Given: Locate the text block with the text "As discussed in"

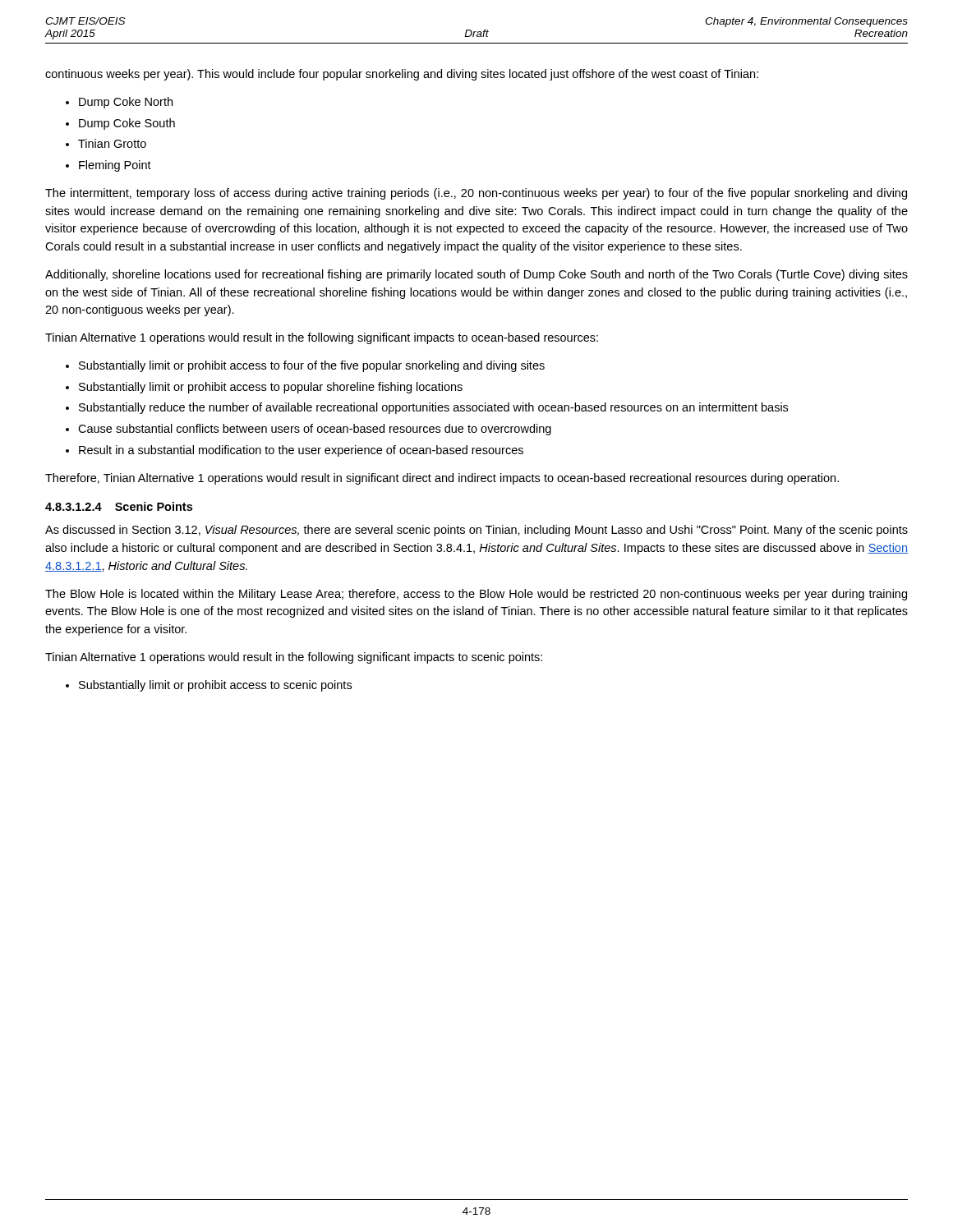Looking at the screenshot, I should (476, 549).
